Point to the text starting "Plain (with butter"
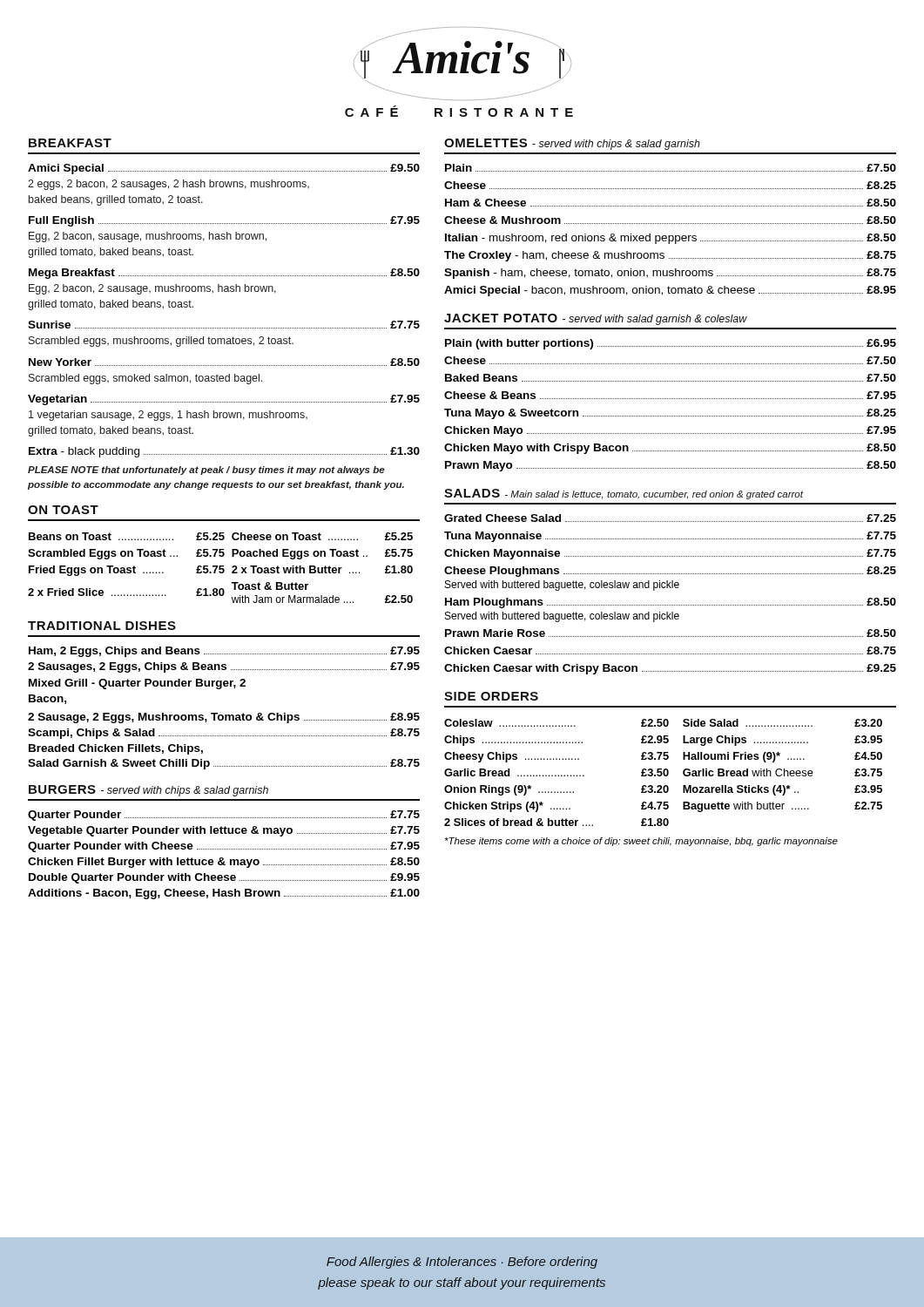This screenshot has height=1307, width=924. pos(670,343)
